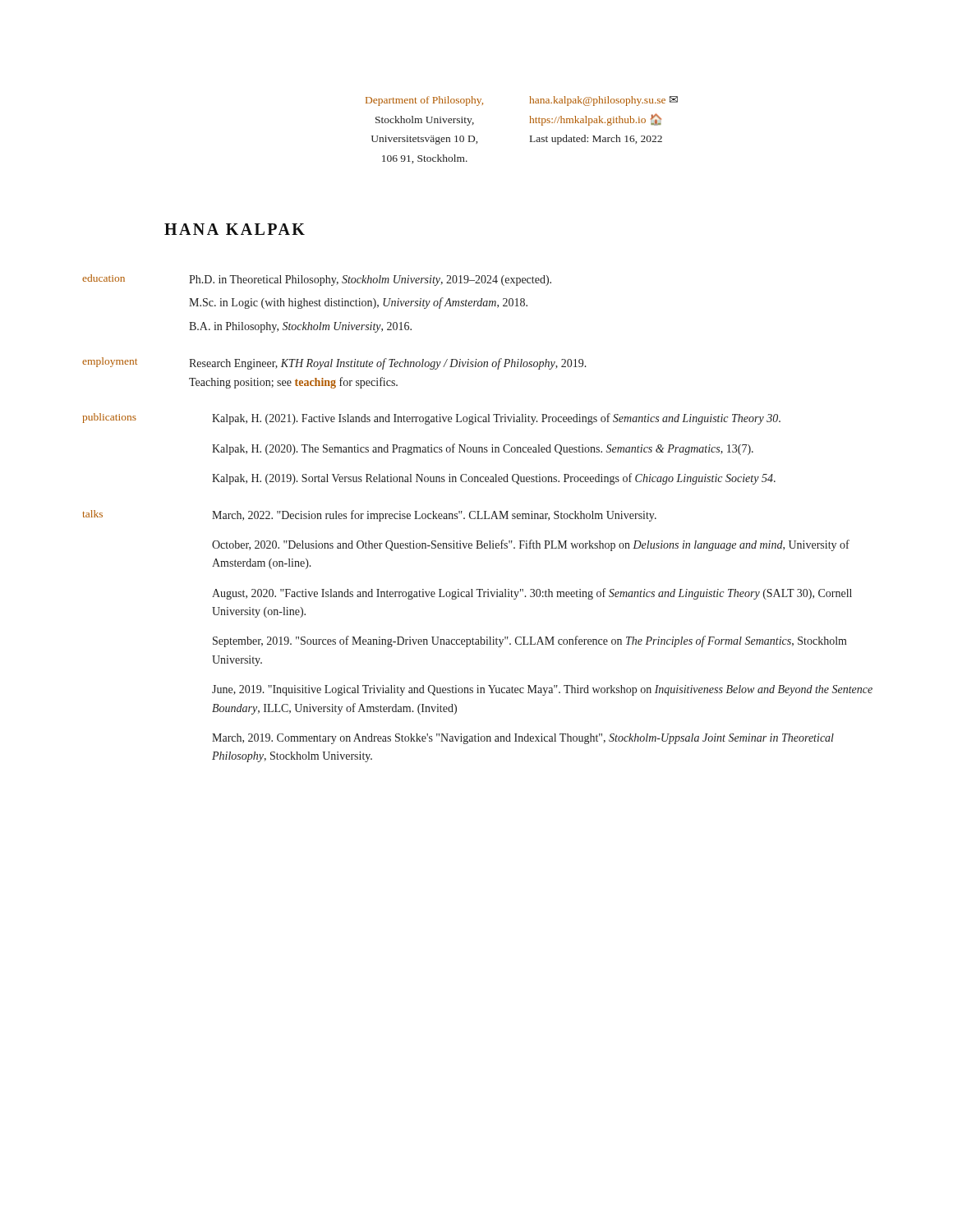Image resolution: width=953 pixels, height=1232 pixels.
Task: Locate the text block with the text "B.A. in Philosophy,"
Action: coord(301,326)
